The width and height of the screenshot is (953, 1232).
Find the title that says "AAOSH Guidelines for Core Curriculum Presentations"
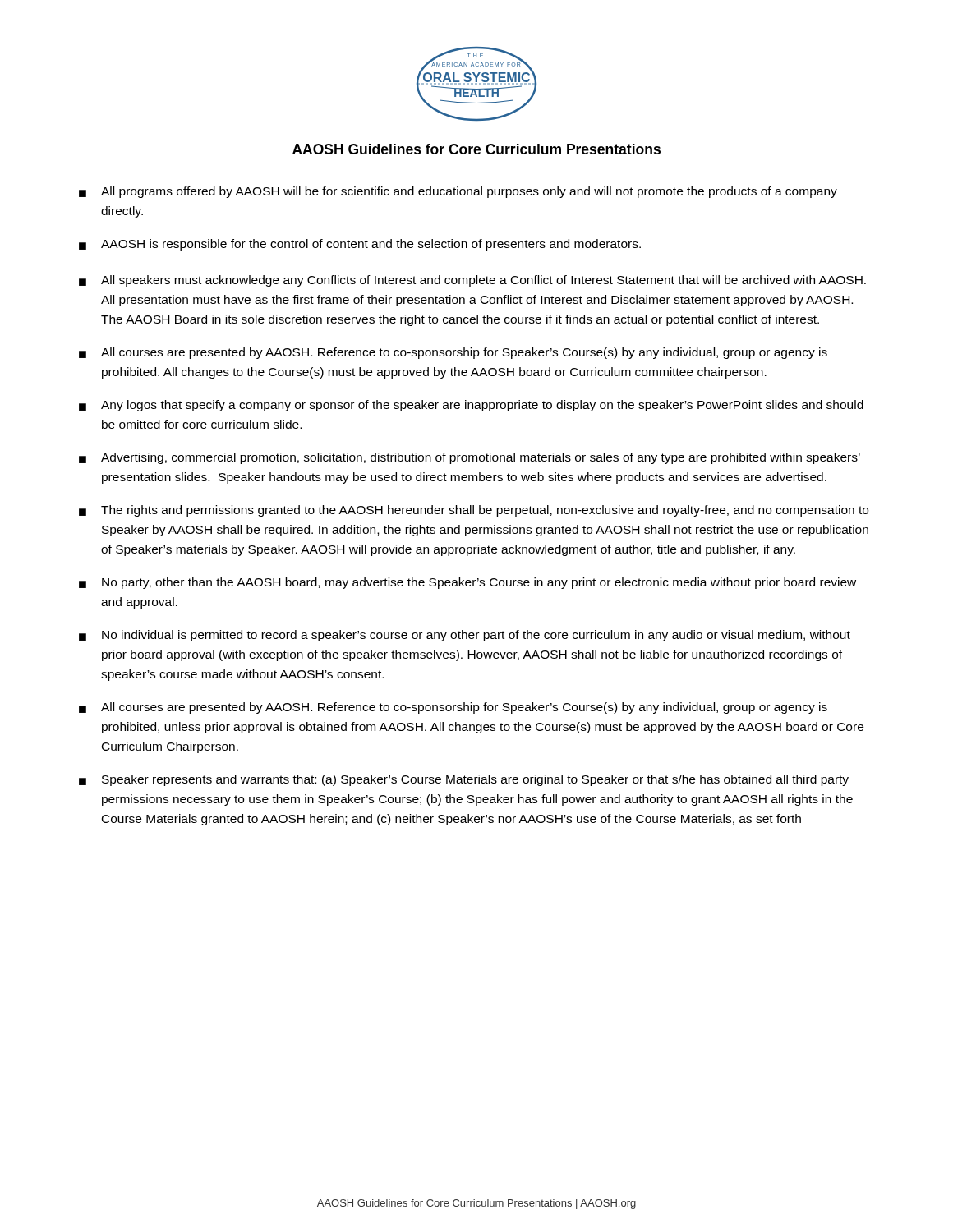click(x=476, y=150)
